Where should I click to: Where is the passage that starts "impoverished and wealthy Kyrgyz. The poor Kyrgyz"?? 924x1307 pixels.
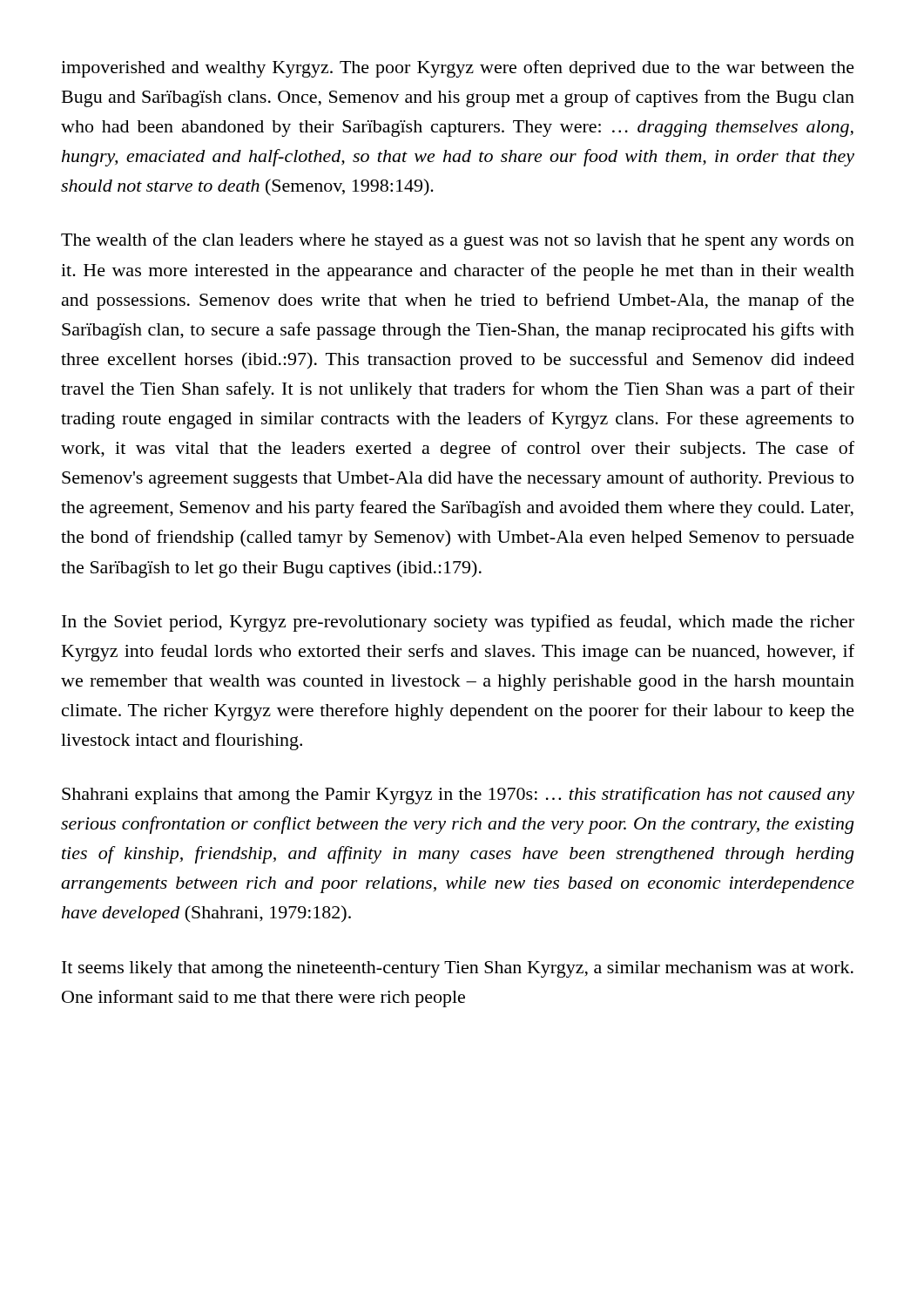458,126
